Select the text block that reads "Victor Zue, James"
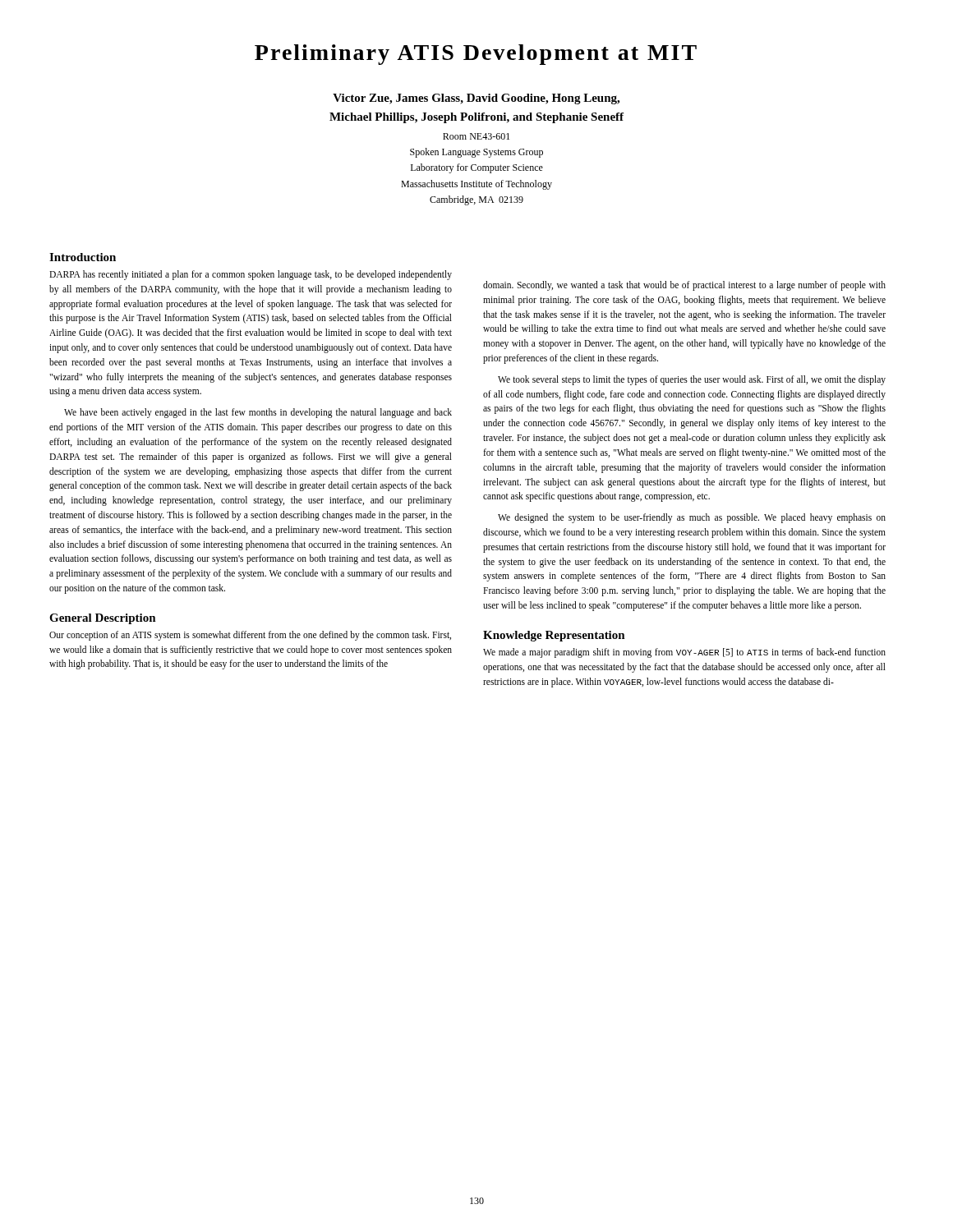The height and width of the screenshot is (1232, 953). point(476,107)
